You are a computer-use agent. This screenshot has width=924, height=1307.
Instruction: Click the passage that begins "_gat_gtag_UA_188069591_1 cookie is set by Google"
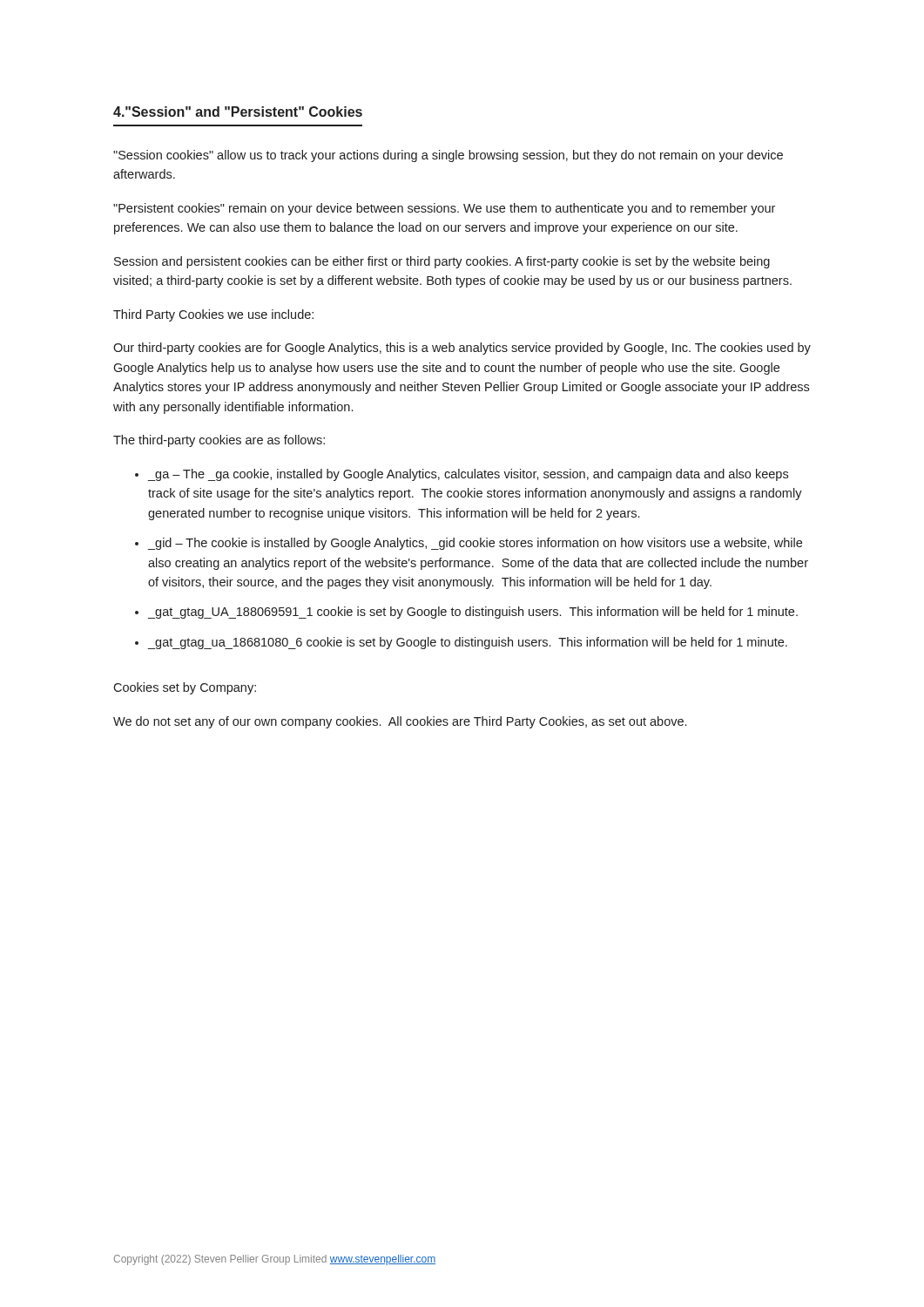(x=473, y=612)
